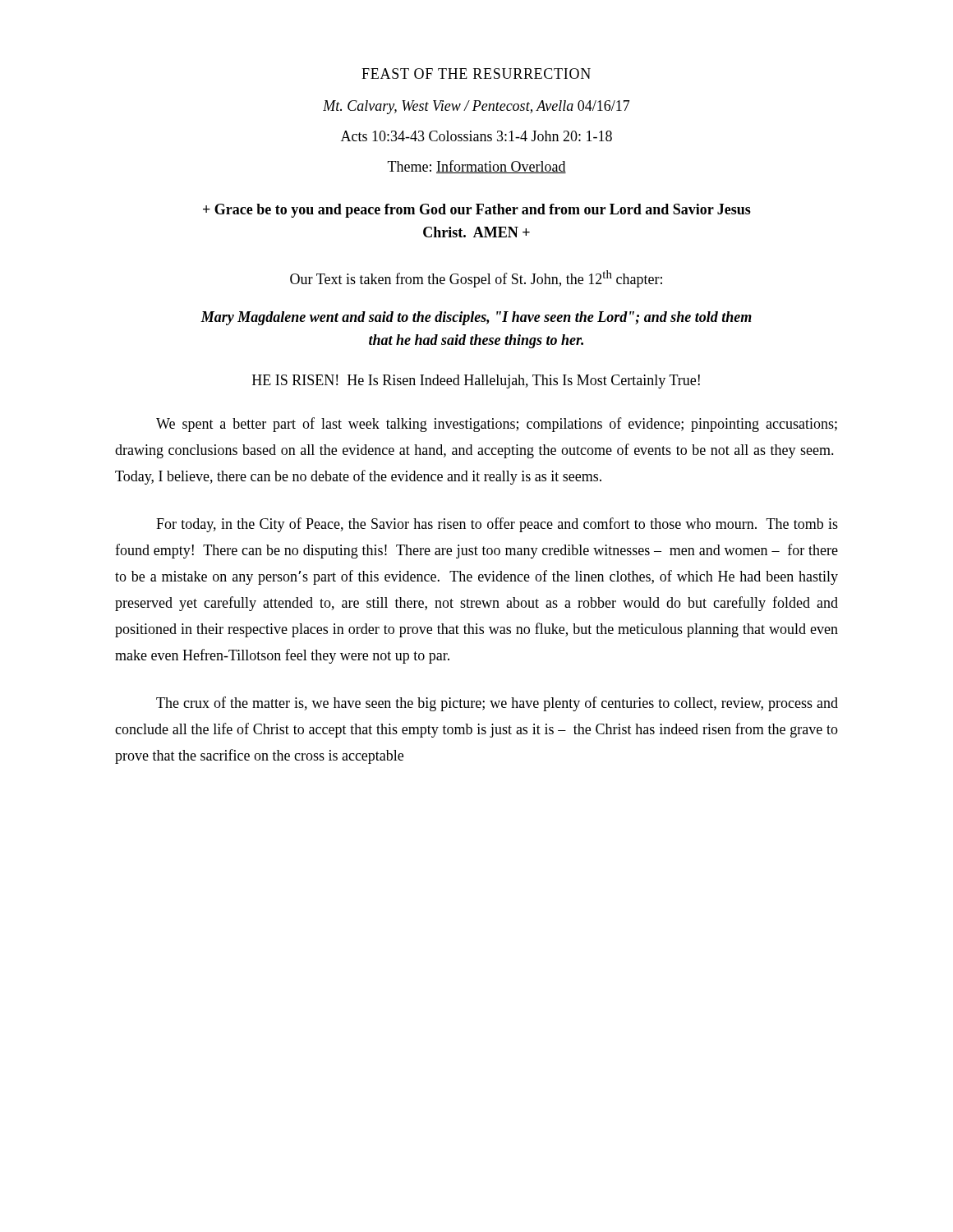
Task: Click where it says "Mt. Calvary, West View / Pentecost, Avella 04/16/17"
Action: coord(476,106)
